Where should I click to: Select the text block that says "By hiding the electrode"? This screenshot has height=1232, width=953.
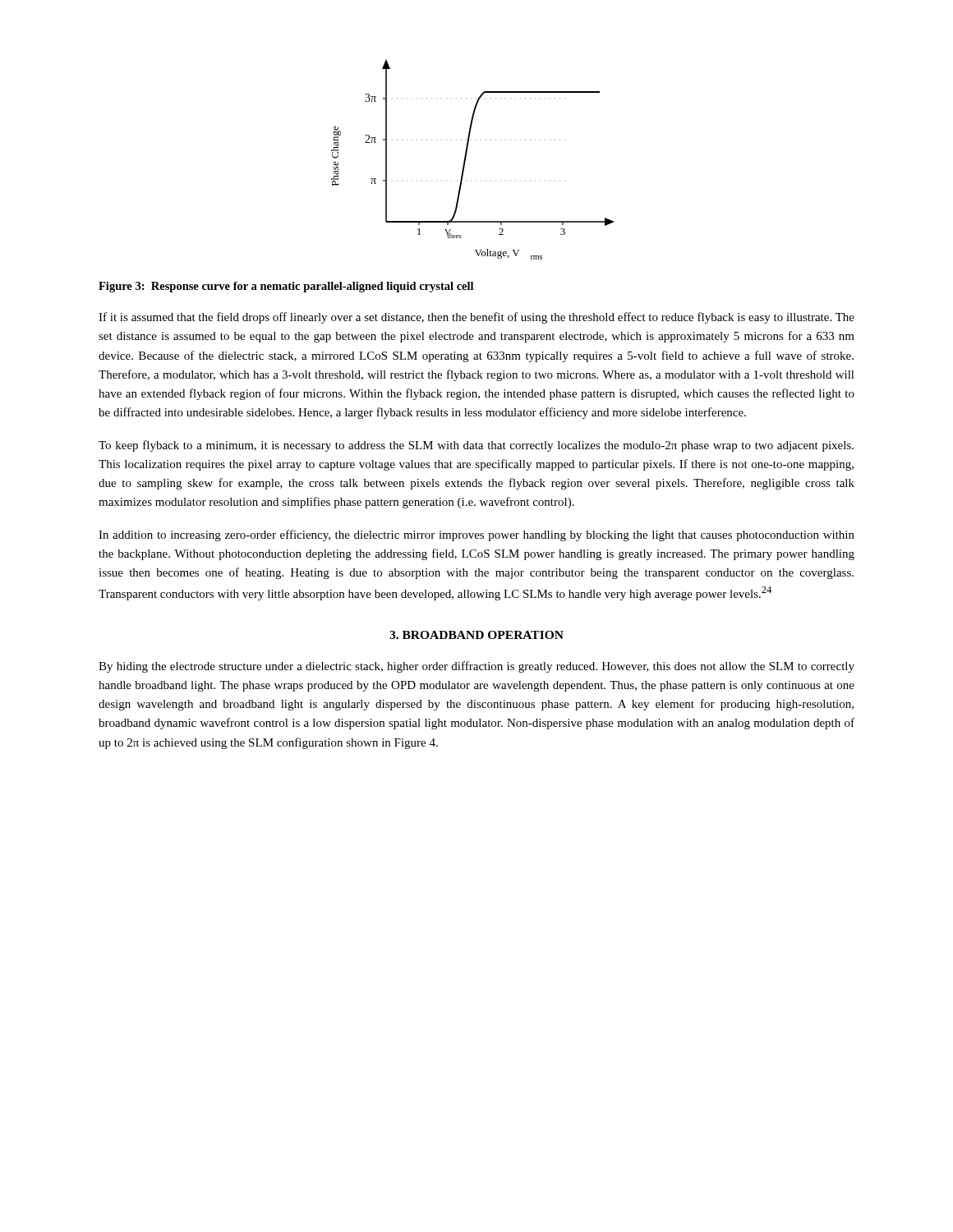point(476,704)
